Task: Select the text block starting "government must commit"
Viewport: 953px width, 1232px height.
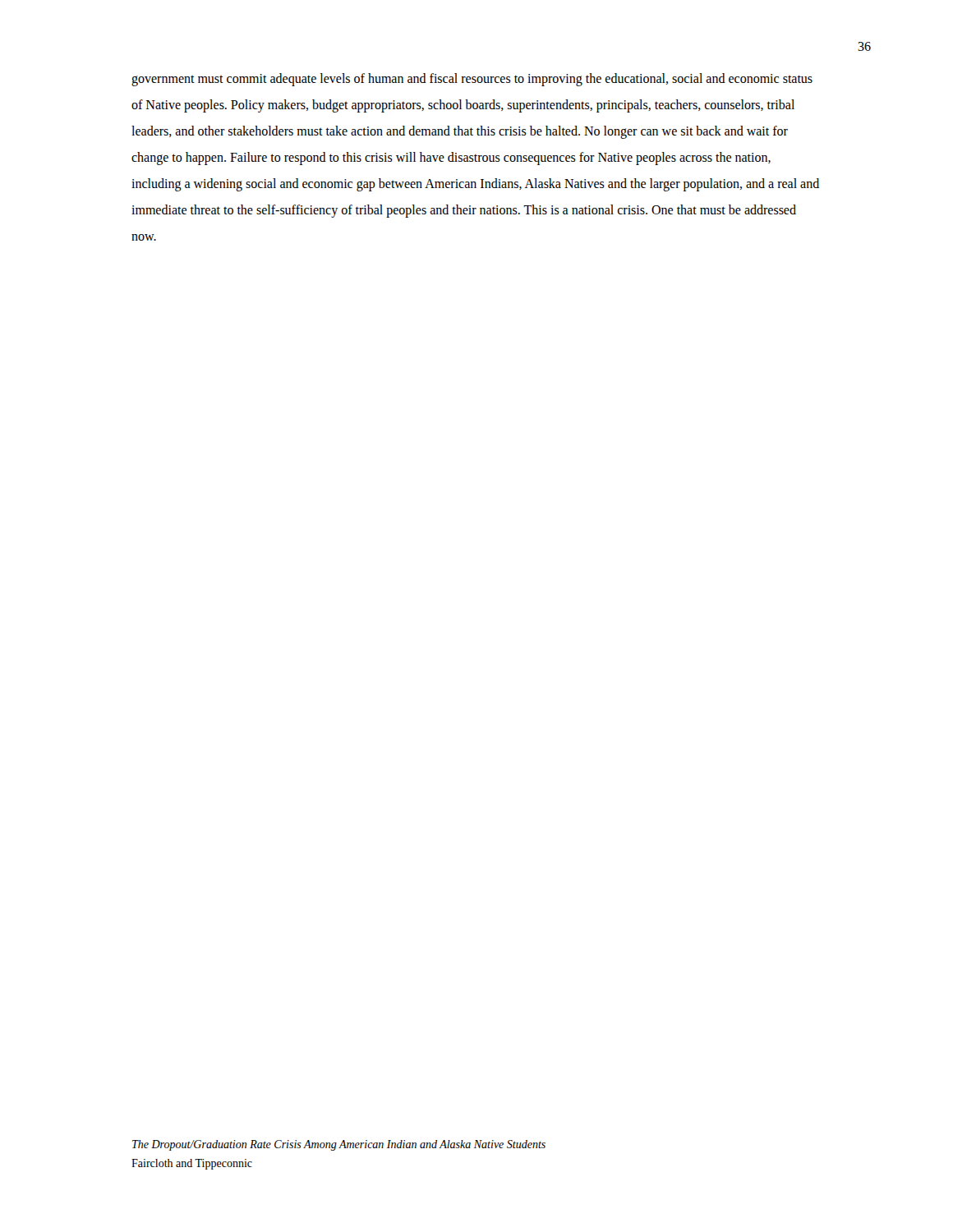Action: 475,157
